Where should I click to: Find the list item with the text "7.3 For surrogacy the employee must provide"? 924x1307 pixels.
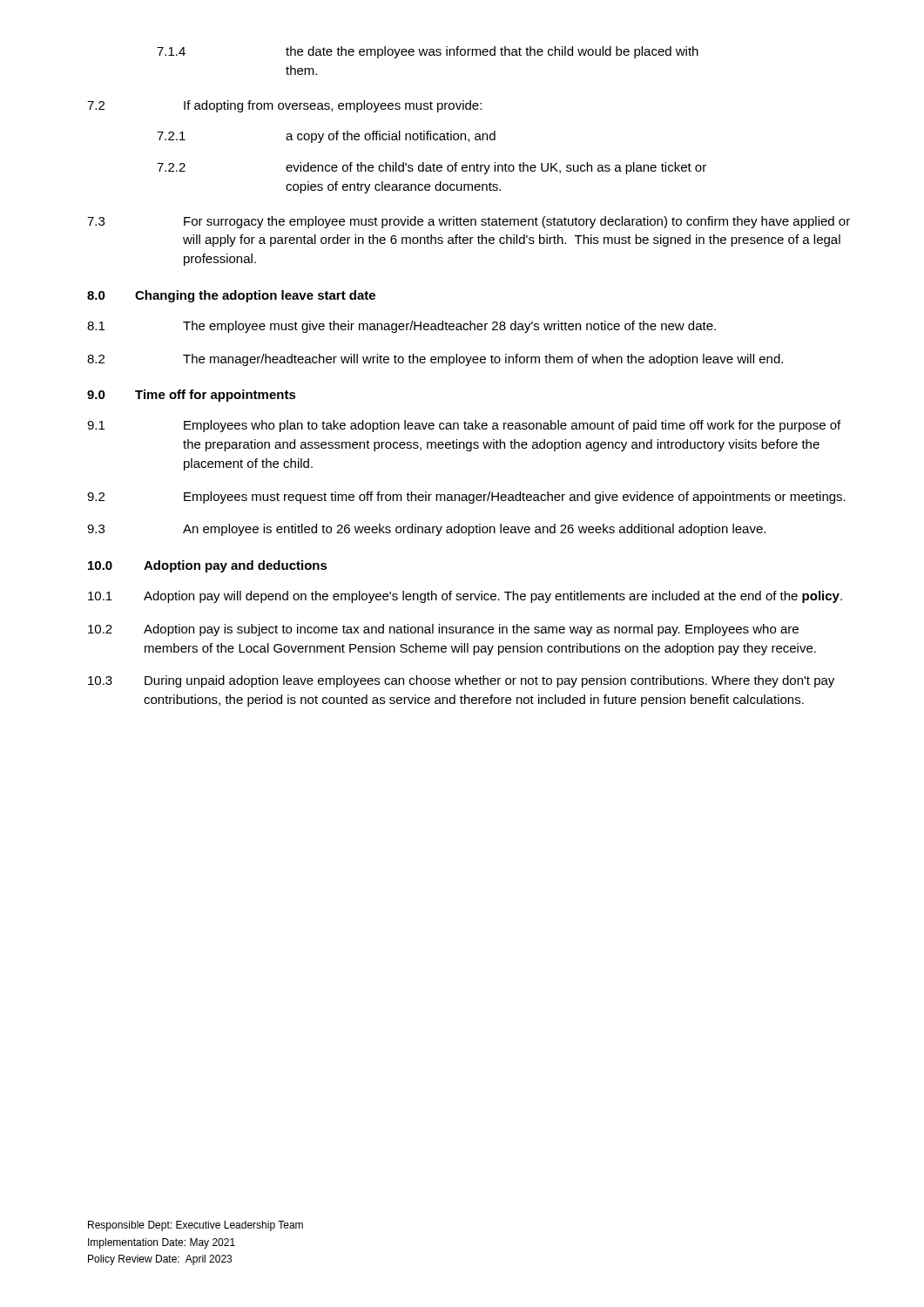point(471,240)
